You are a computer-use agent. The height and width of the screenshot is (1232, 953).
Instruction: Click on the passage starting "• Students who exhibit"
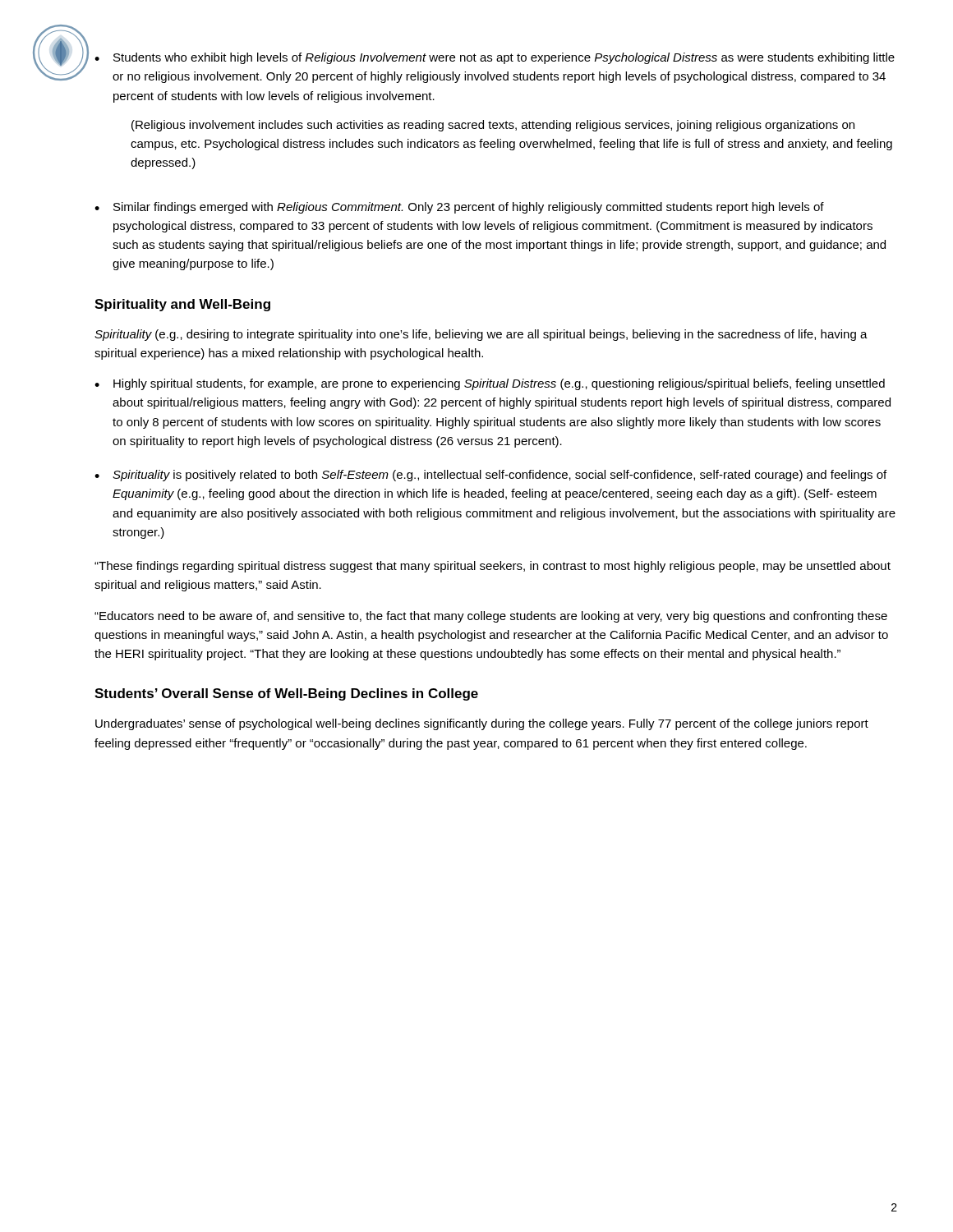pos(496,115)
